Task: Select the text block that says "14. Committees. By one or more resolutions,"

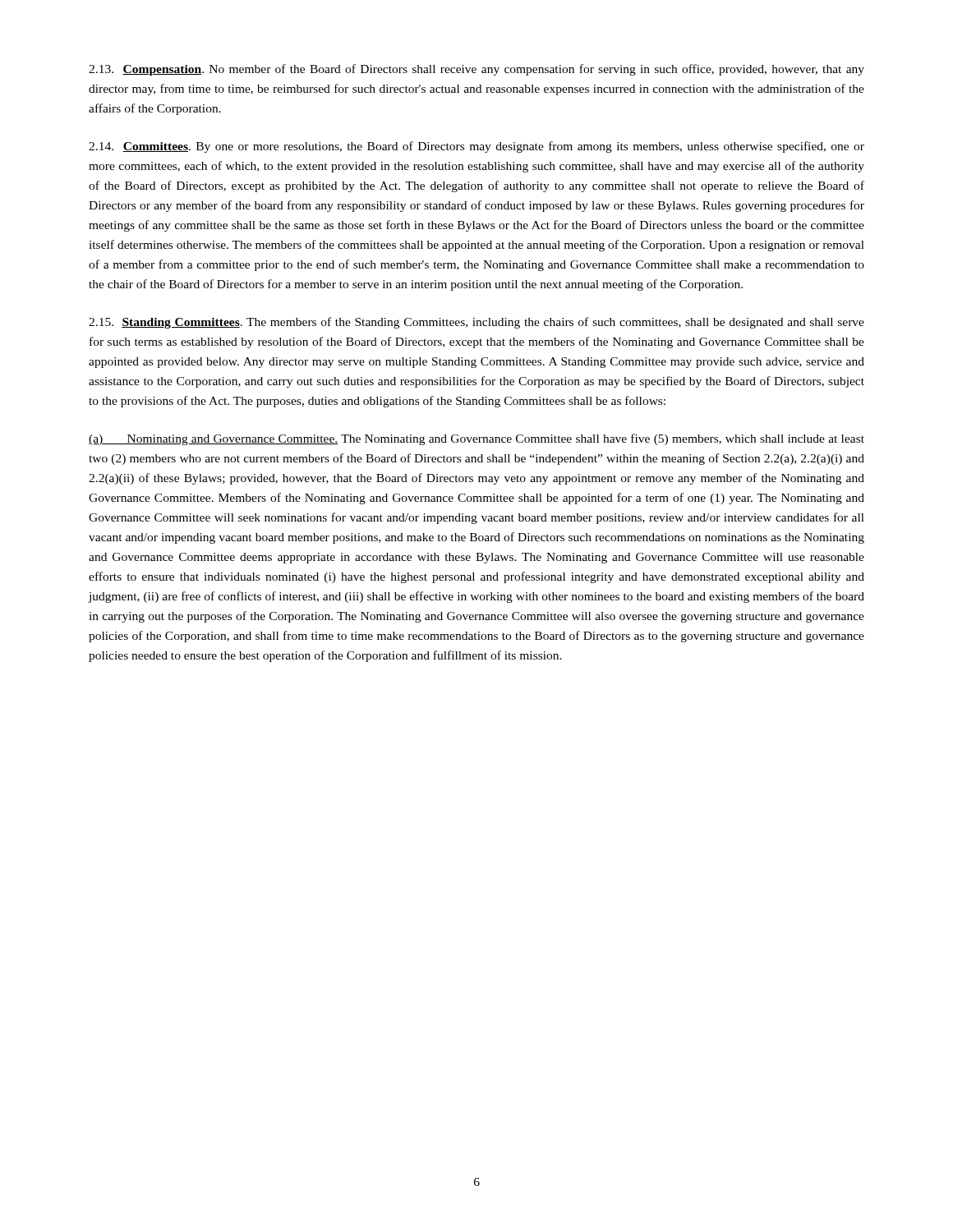Action: click(476, 215)
